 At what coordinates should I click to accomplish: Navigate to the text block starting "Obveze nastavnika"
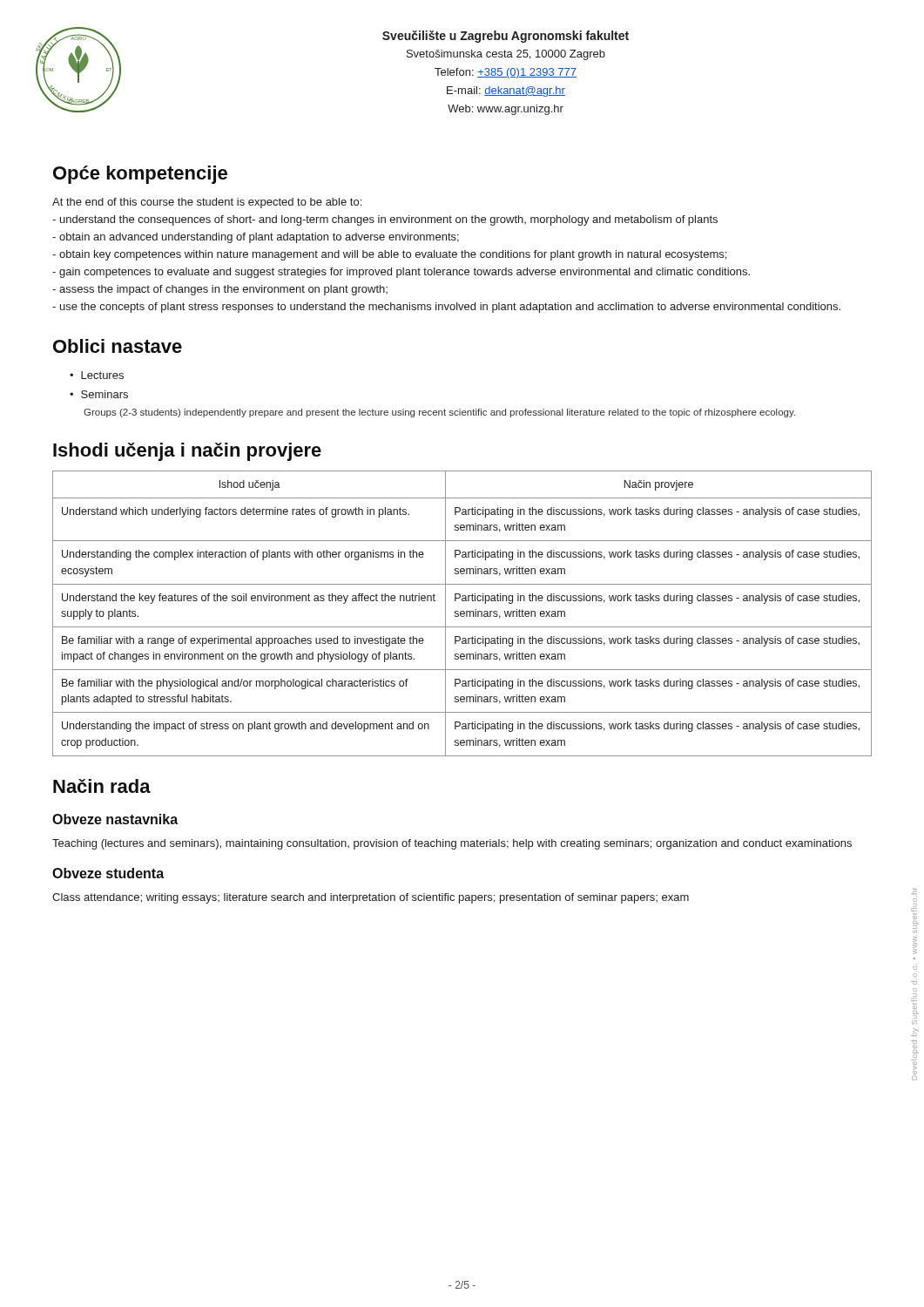click(x=115, y=819)
